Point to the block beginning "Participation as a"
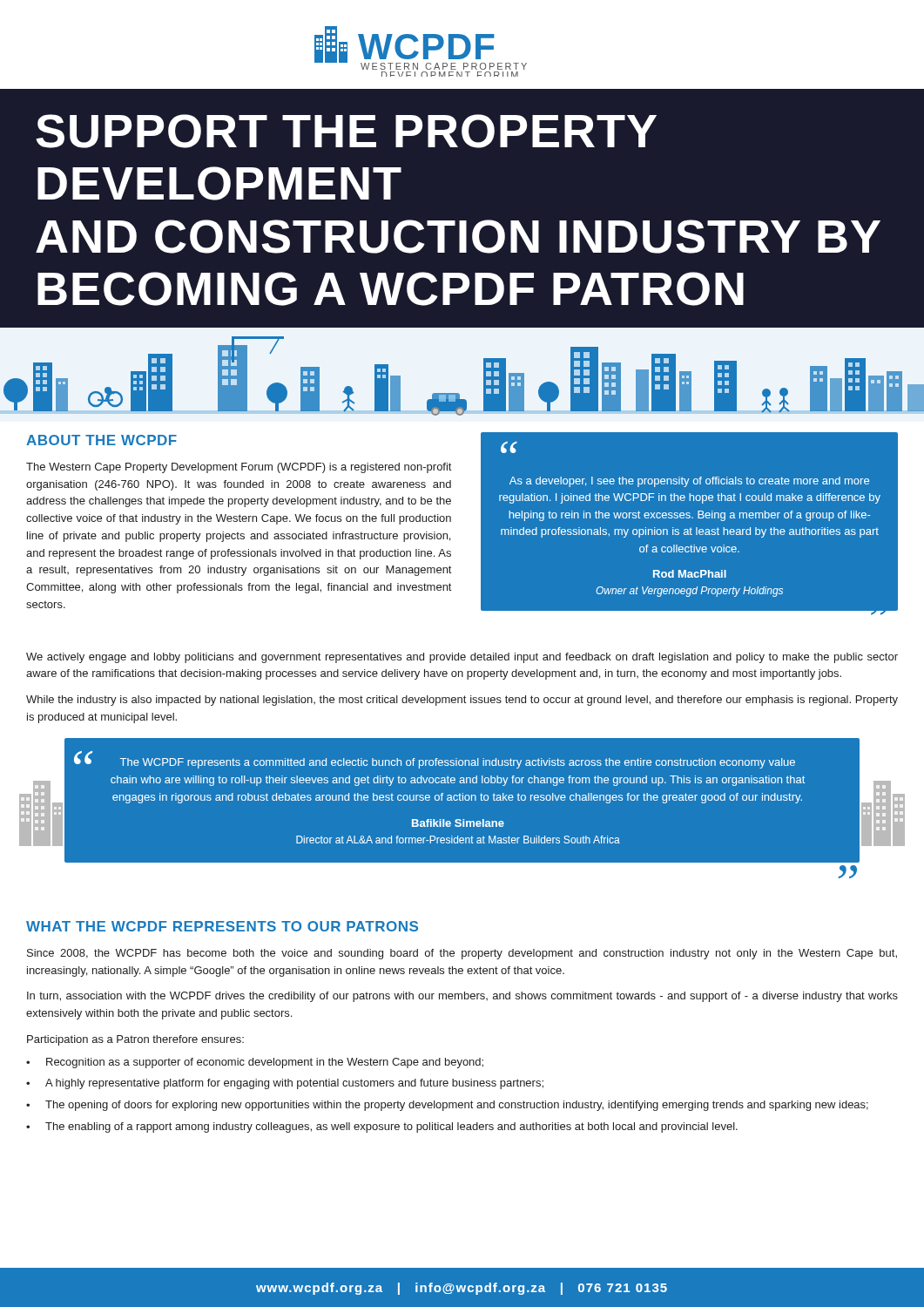Image resolution: width=924 pixels, height=1307 pixels. pyautogui.click(x=135, y=1040)
